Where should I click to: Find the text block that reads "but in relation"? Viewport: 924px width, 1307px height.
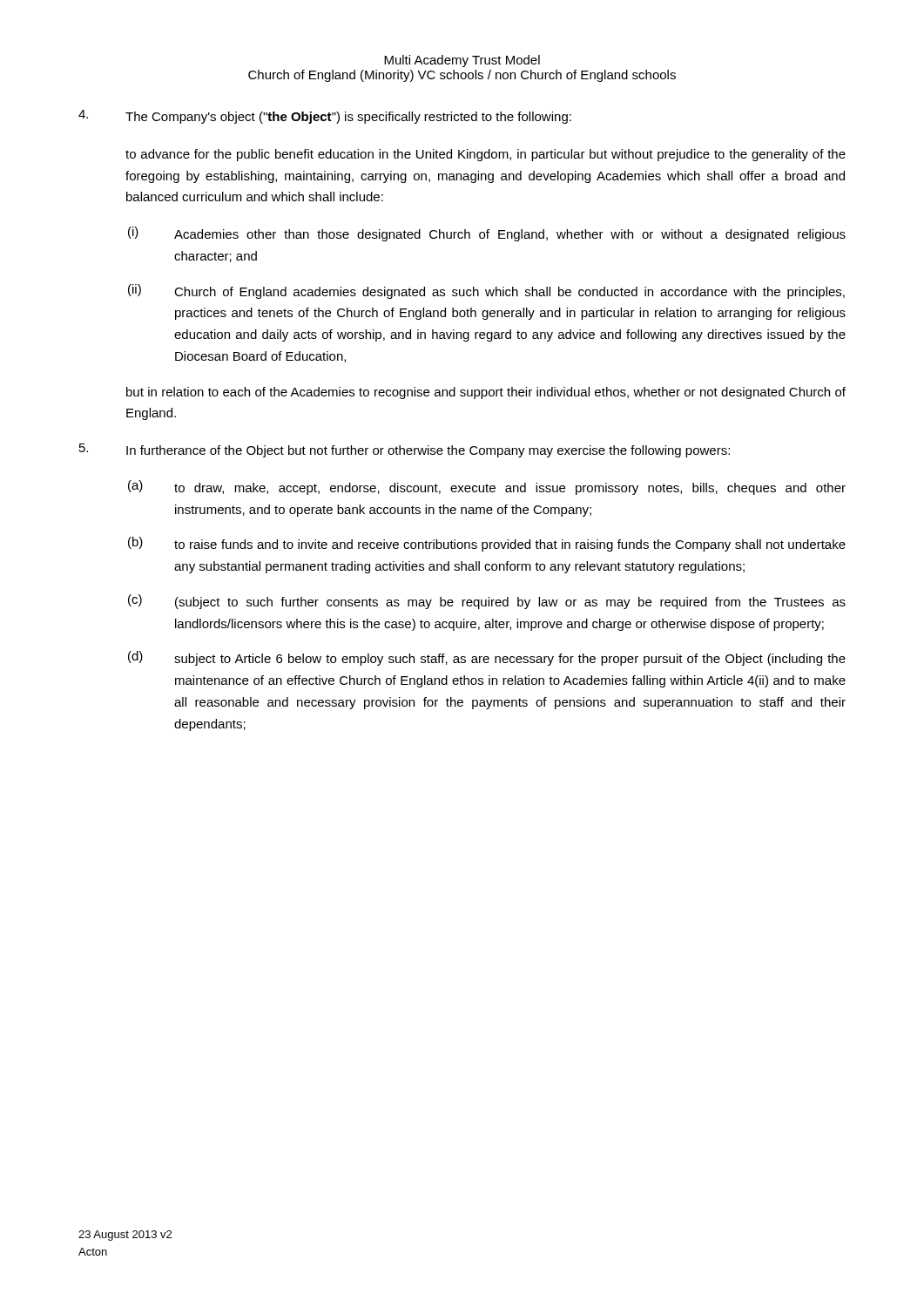tap(486, 402)
